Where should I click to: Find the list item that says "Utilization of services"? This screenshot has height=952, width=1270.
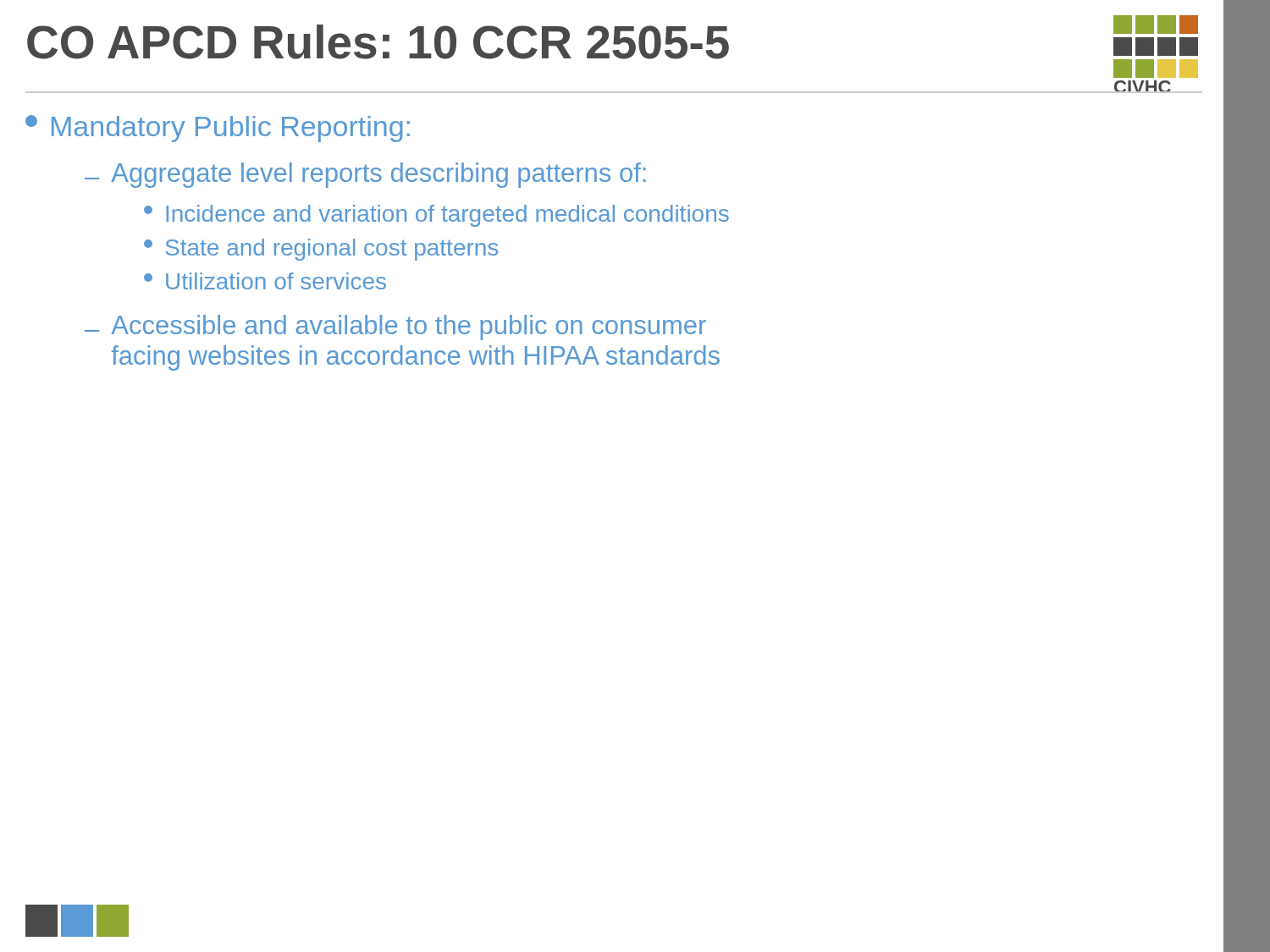coord(265,282)
